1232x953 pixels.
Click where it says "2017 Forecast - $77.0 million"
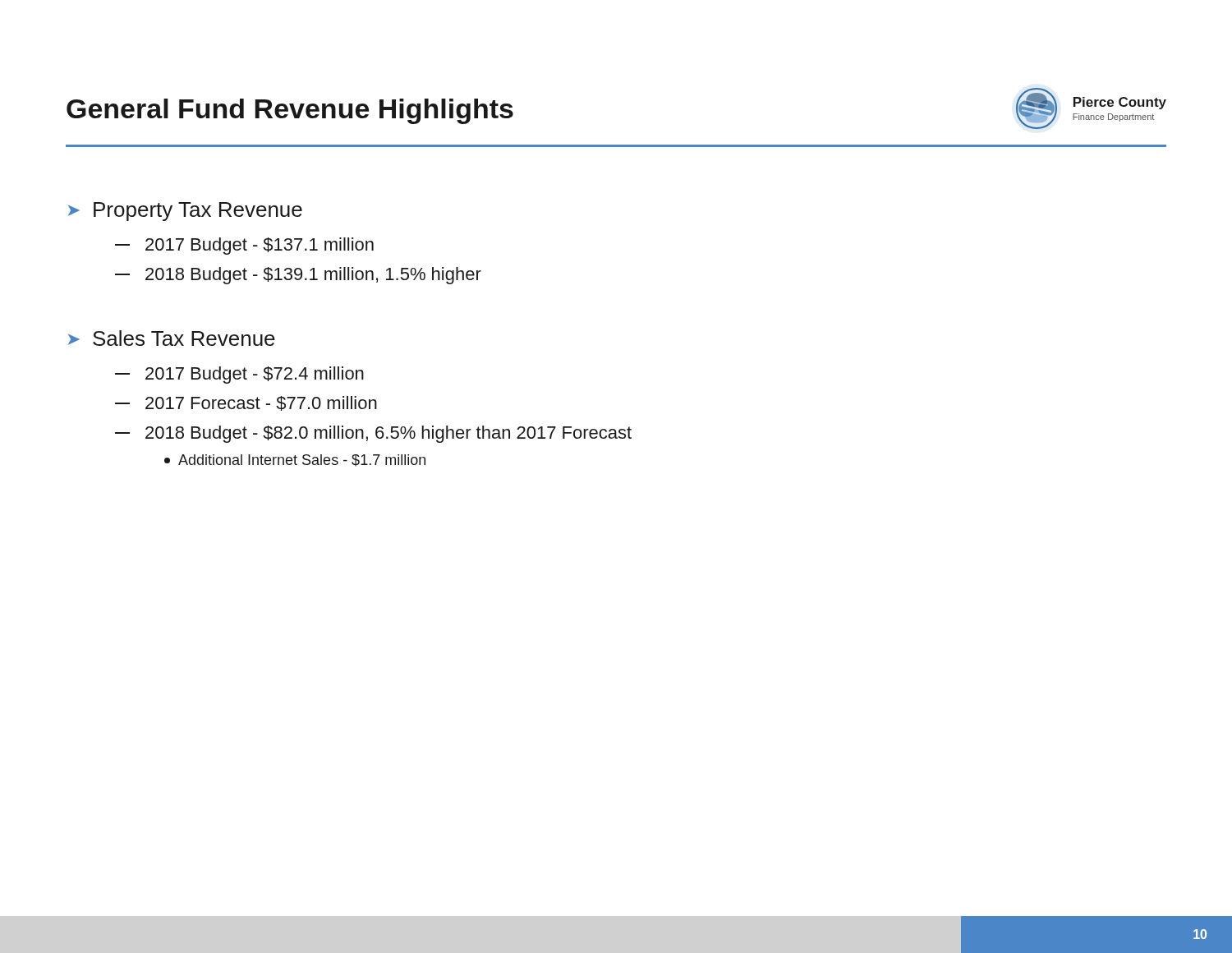pyautogui.click(x=246, y=403)
